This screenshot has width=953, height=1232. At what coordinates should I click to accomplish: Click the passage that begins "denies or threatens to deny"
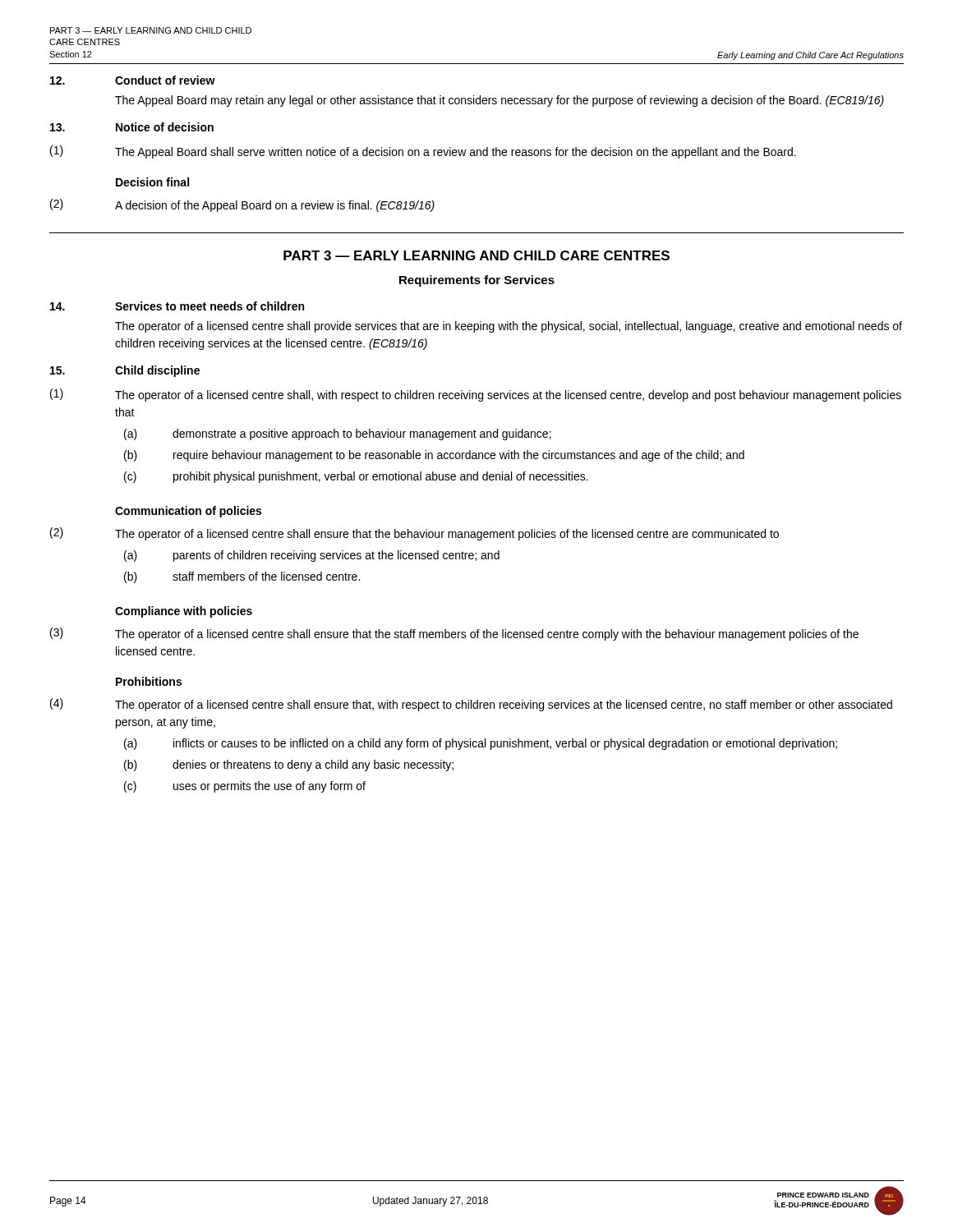coord(313,765)
